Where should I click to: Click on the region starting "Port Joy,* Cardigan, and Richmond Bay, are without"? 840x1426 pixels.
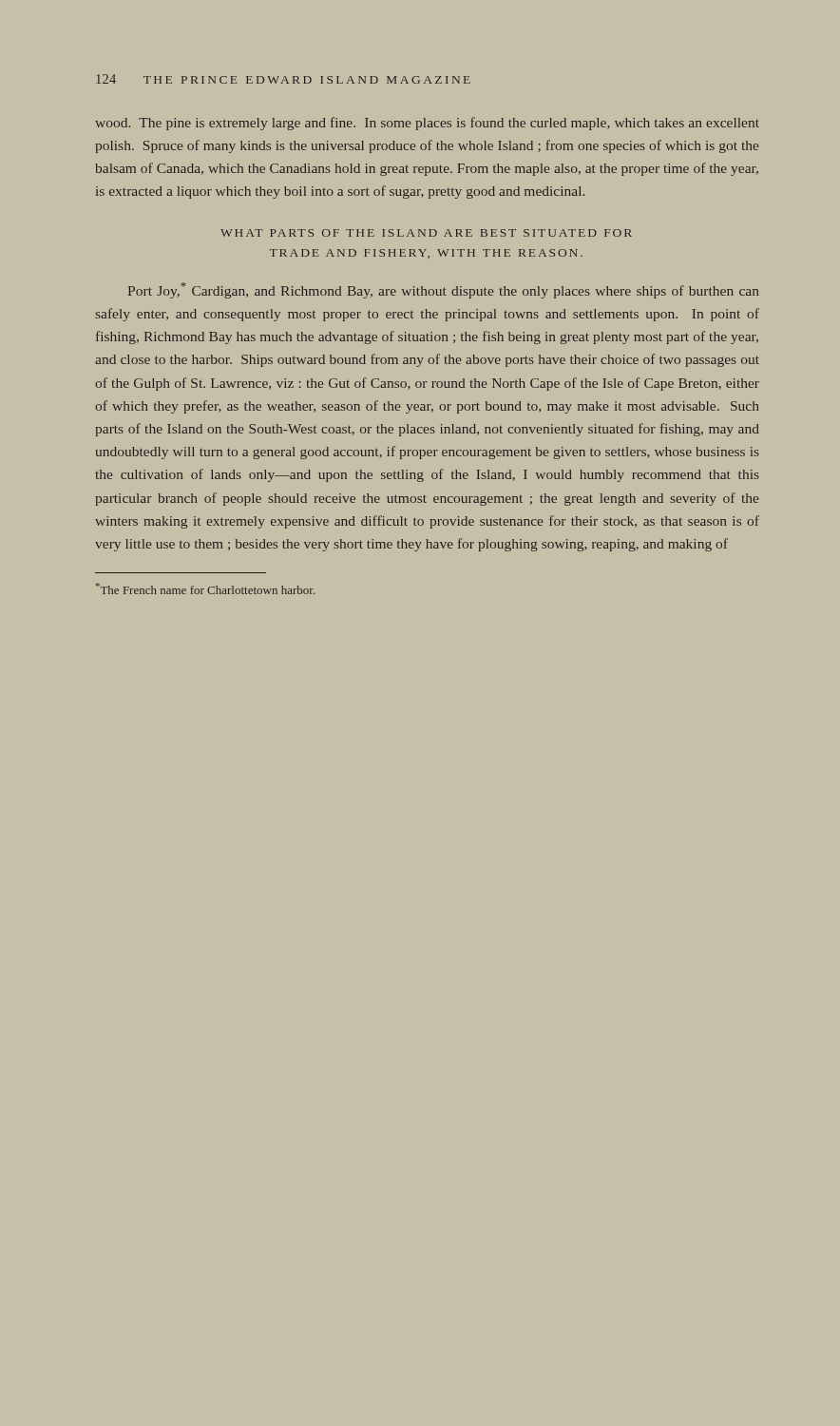pos(427,416)
